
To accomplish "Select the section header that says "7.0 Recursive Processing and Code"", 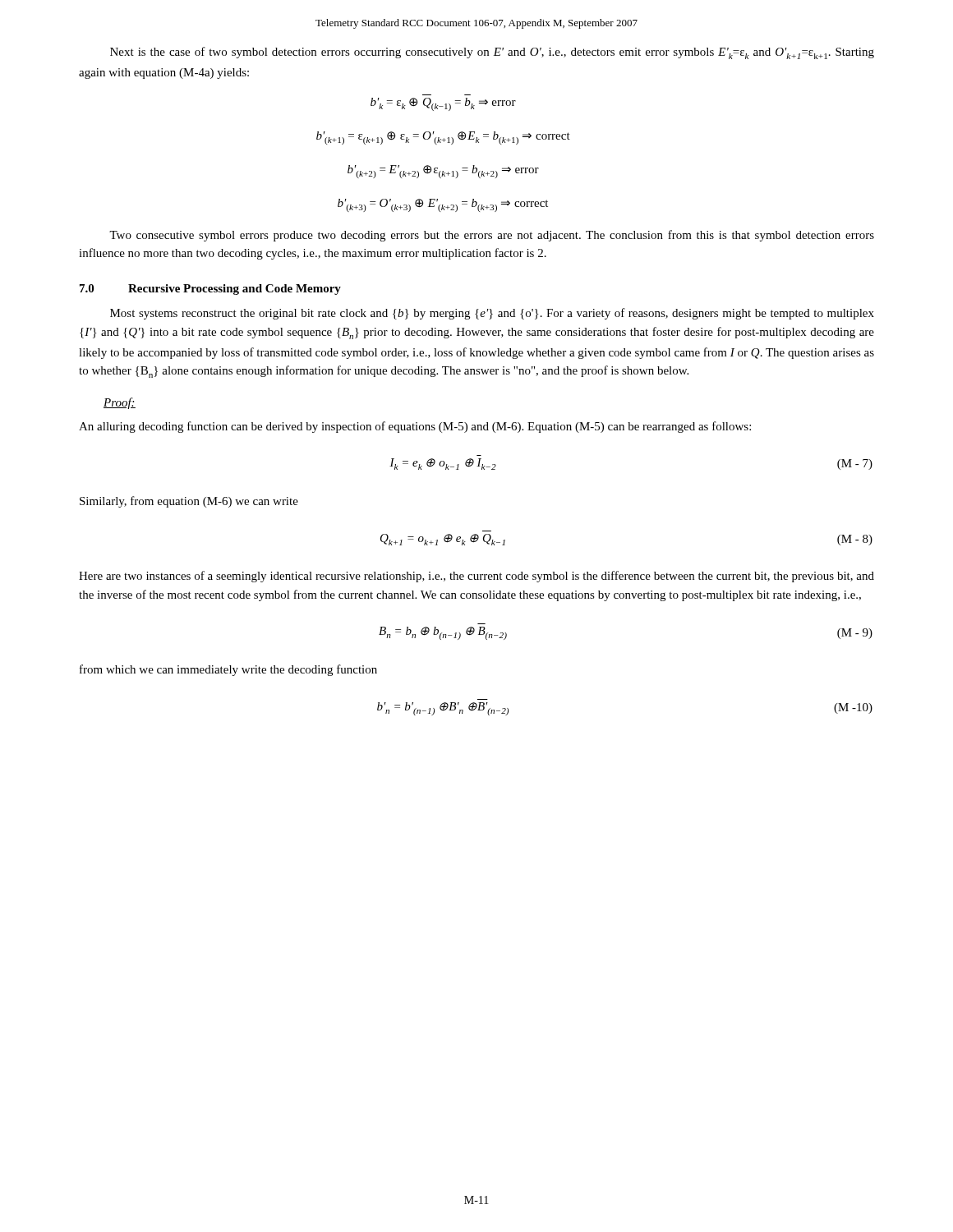I will tap(210, 288).
